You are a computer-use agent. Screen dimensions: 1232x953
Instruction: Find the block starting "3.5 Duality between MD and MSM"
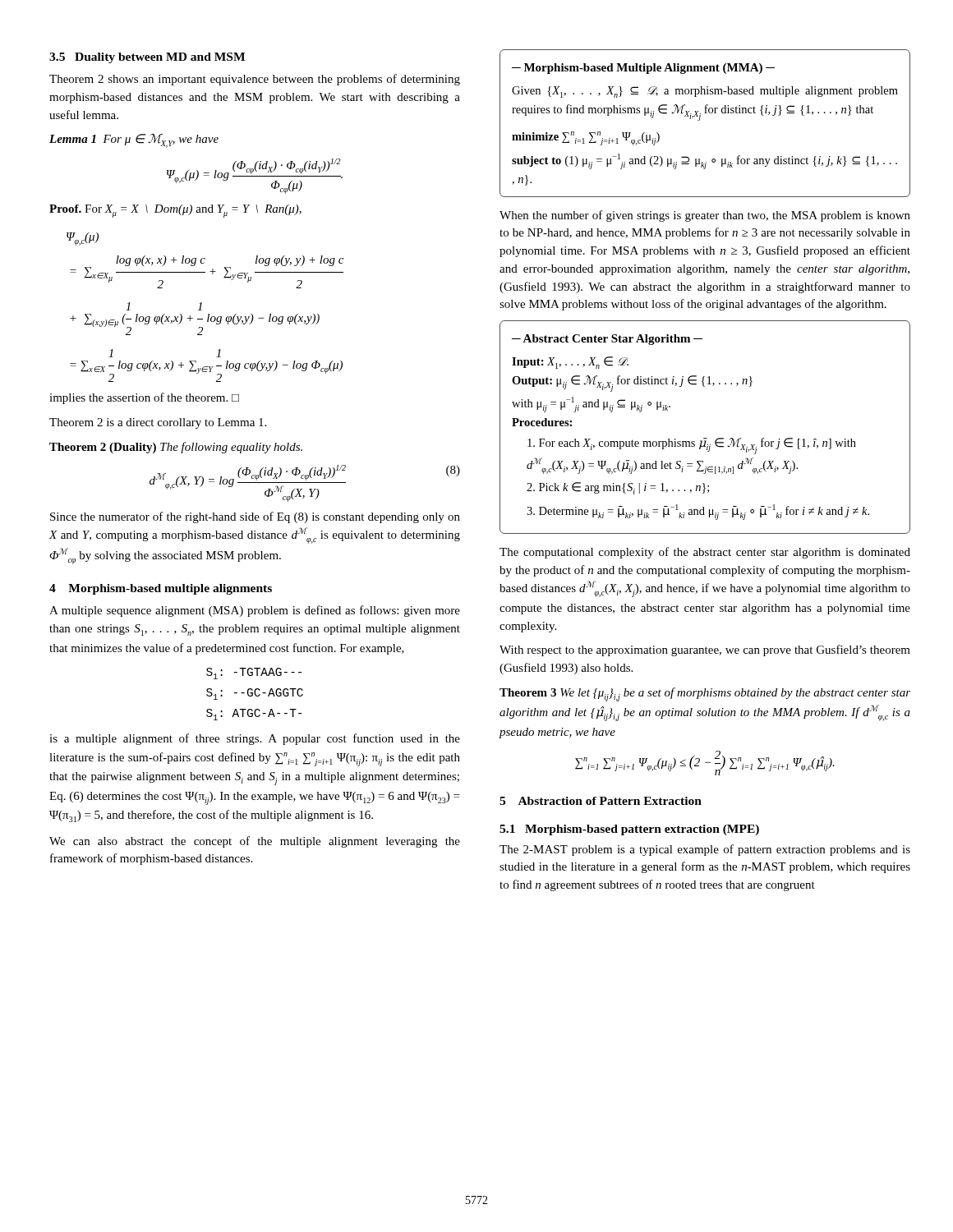click(x=255, y=57)
